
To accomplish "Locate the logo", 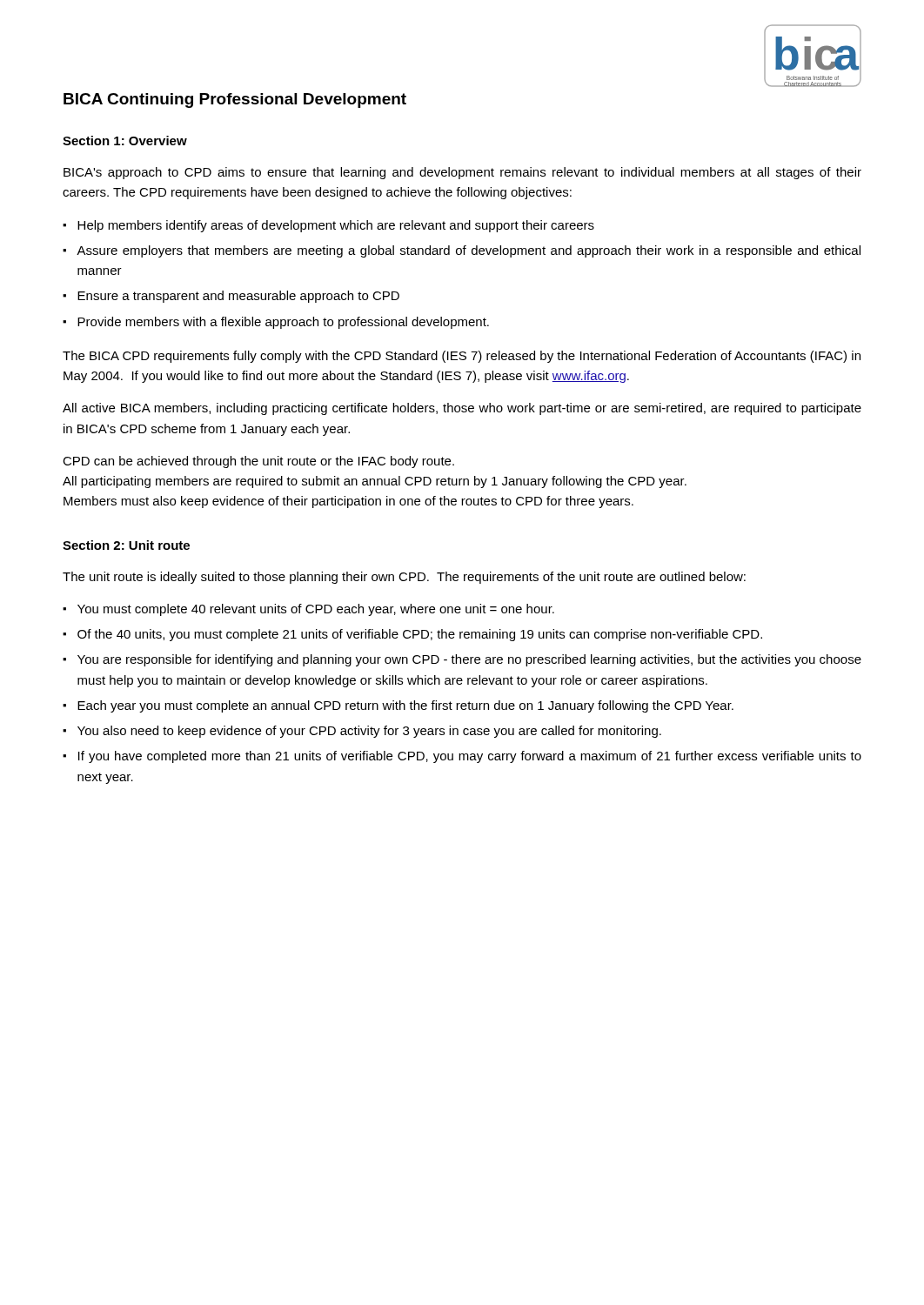I will [x=813, y=57].
